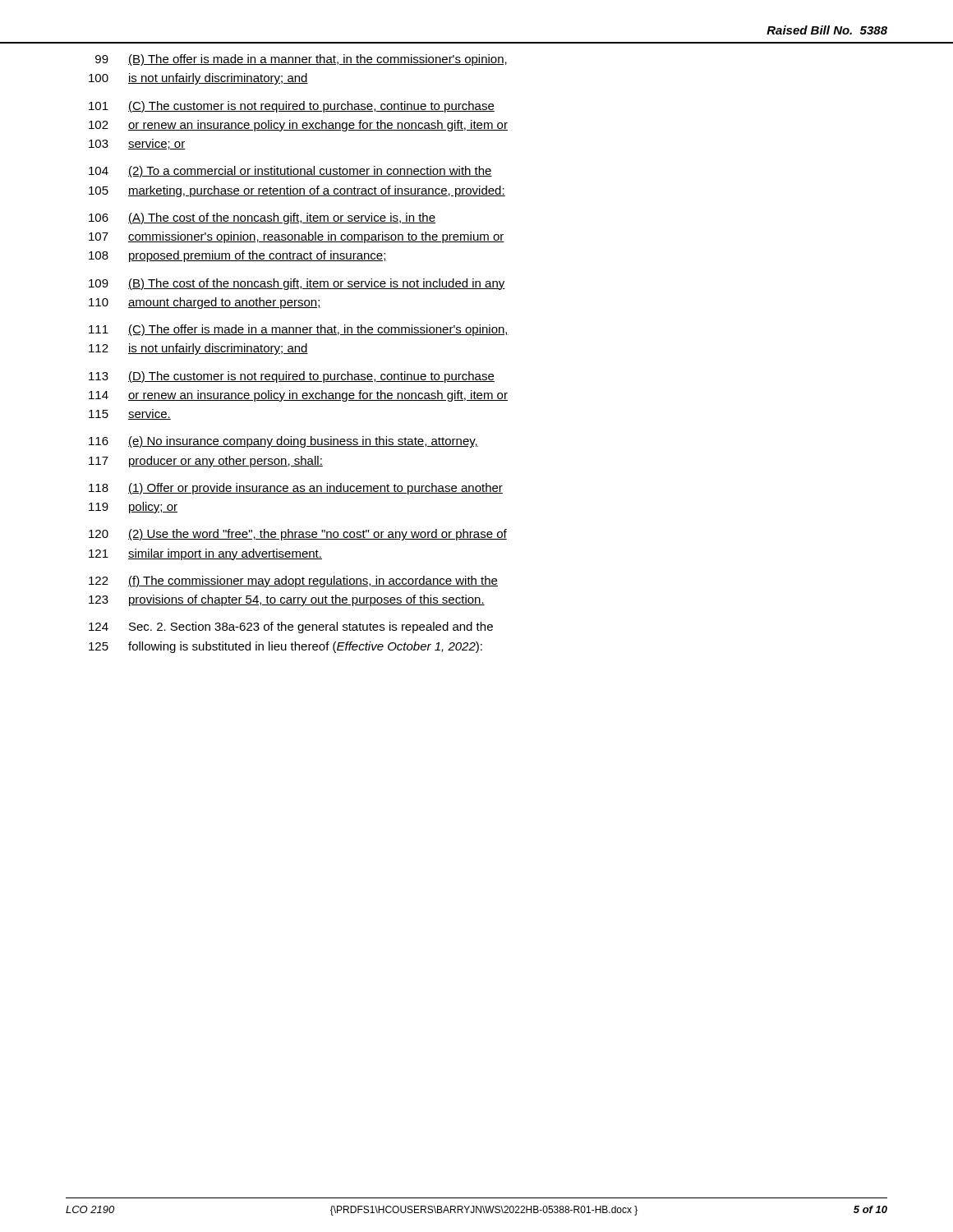Navigate to the text starting "108 proposed premium of the contract"
953x1232 pixels.
(238, 256)
